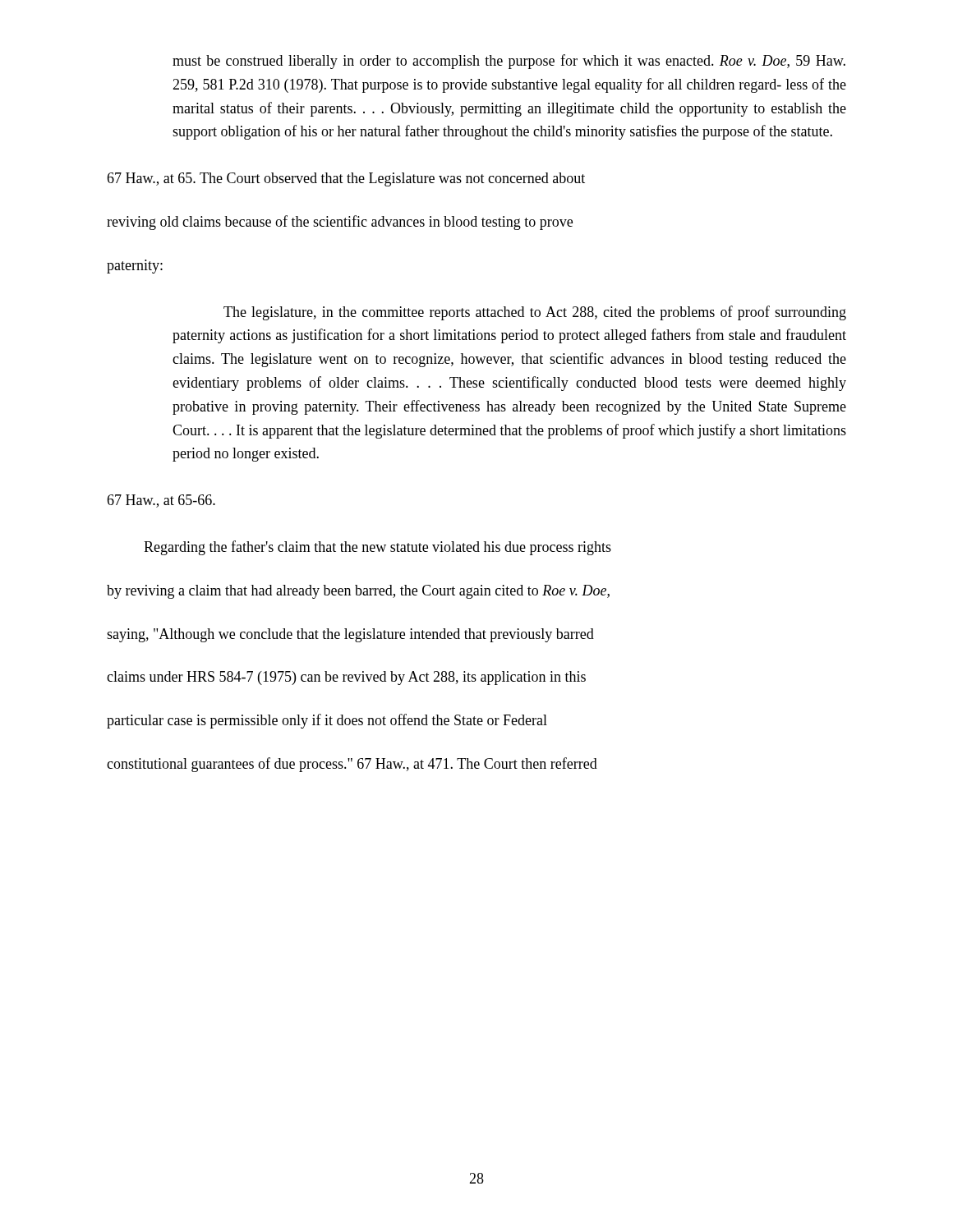Screen dimensions: 1232x953
Task: Find the block starting "claims under HRS 584-7 (1975) can be"
Action: [346, 677]
